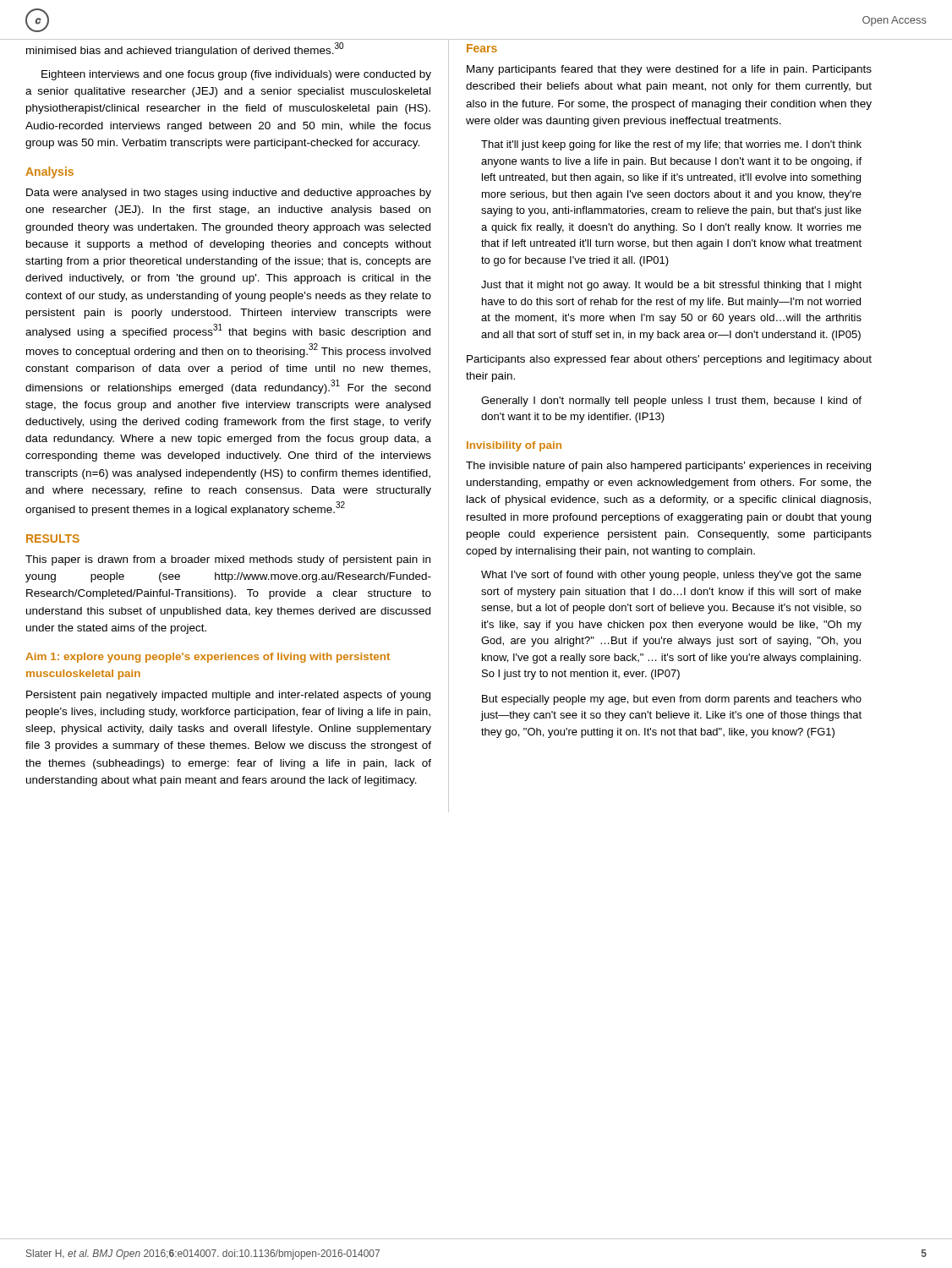Find the region starting "Data were analysed in two stages using"

coord(228,351)
